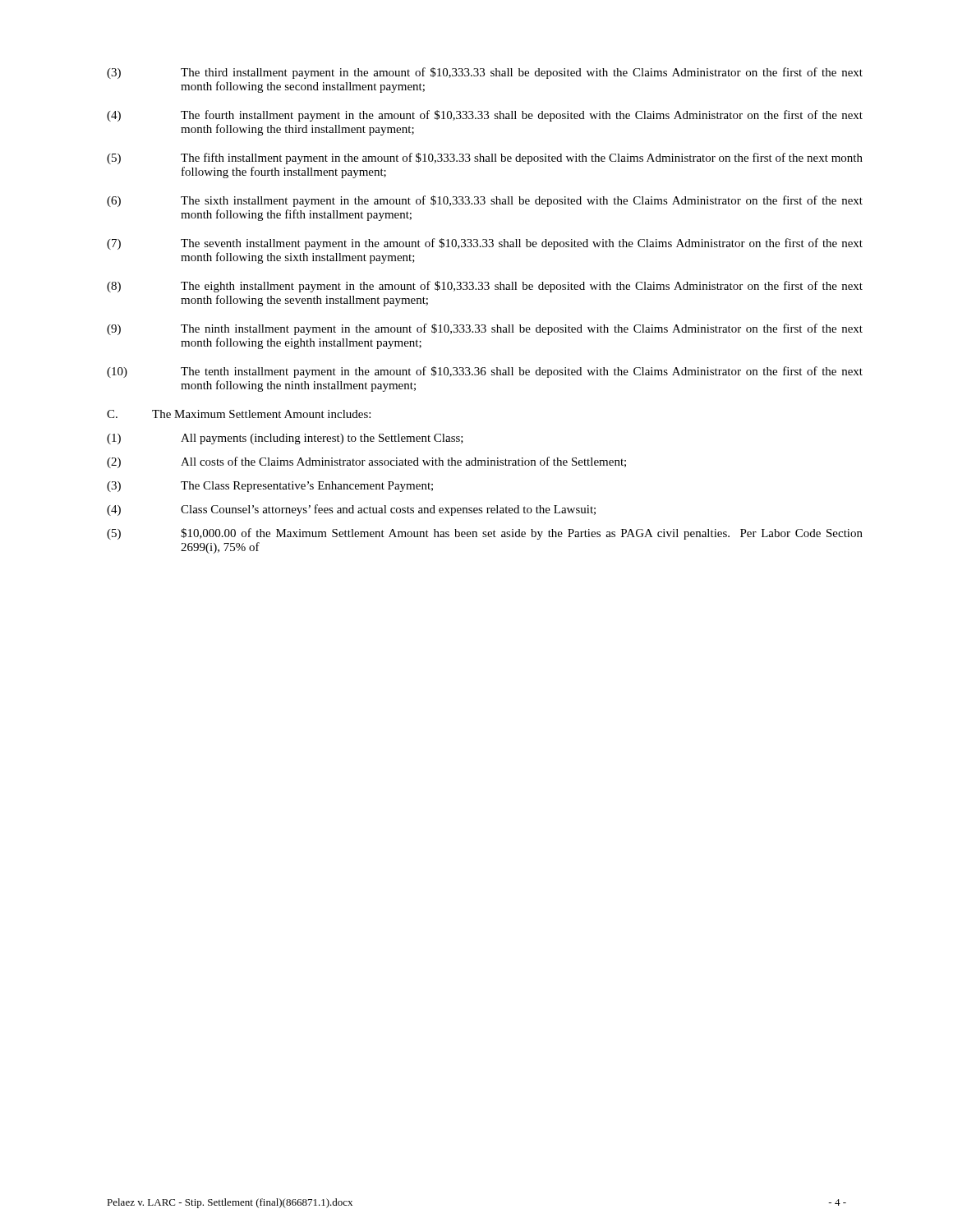Locate the list item containing "(5) The fifth installment payment in the amount"
Image resolution: width=953 pixels, height=1232 pixels.
(x=485, y=165)
